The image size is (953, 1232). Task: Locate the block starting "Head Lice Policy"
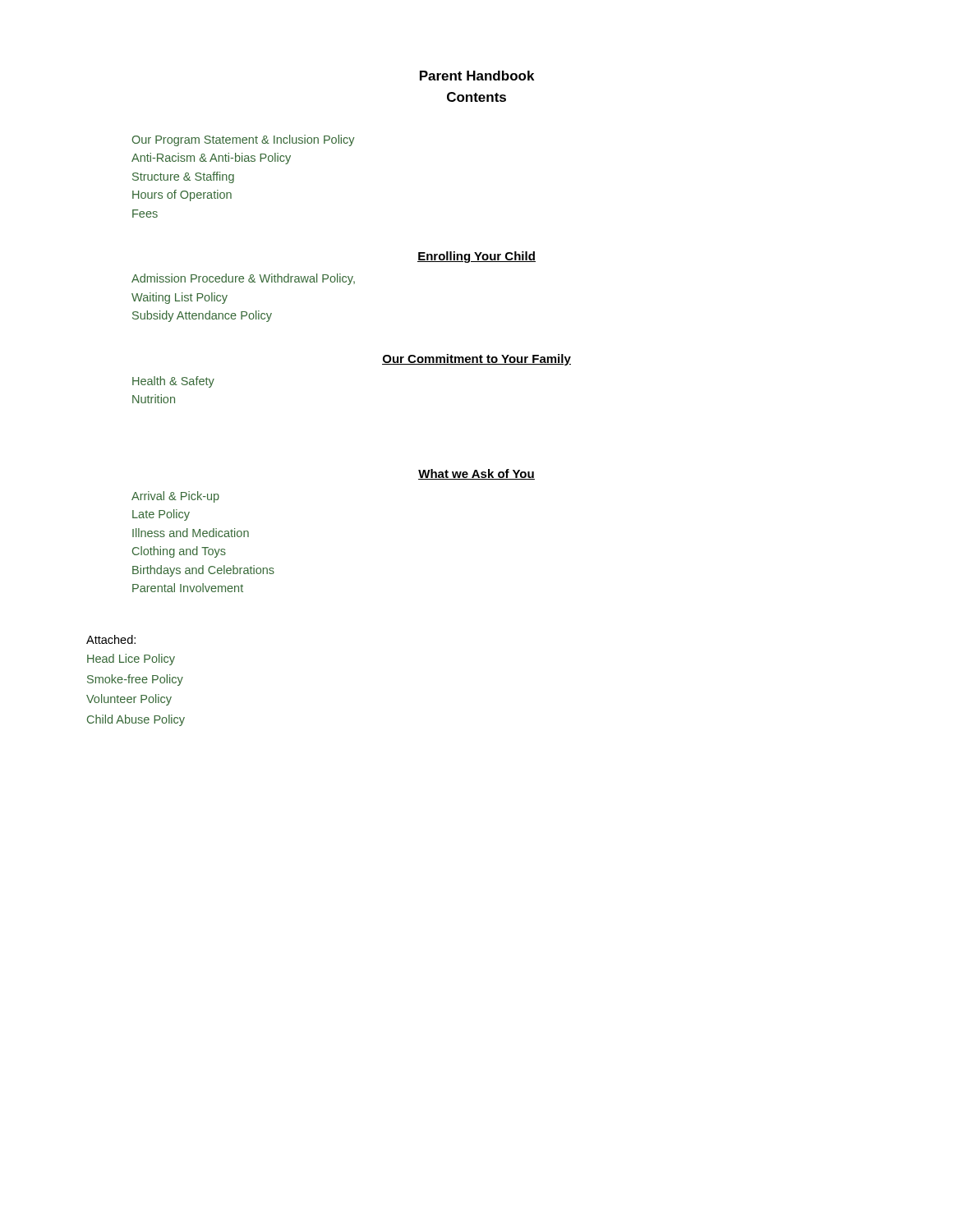pos(131,660)
